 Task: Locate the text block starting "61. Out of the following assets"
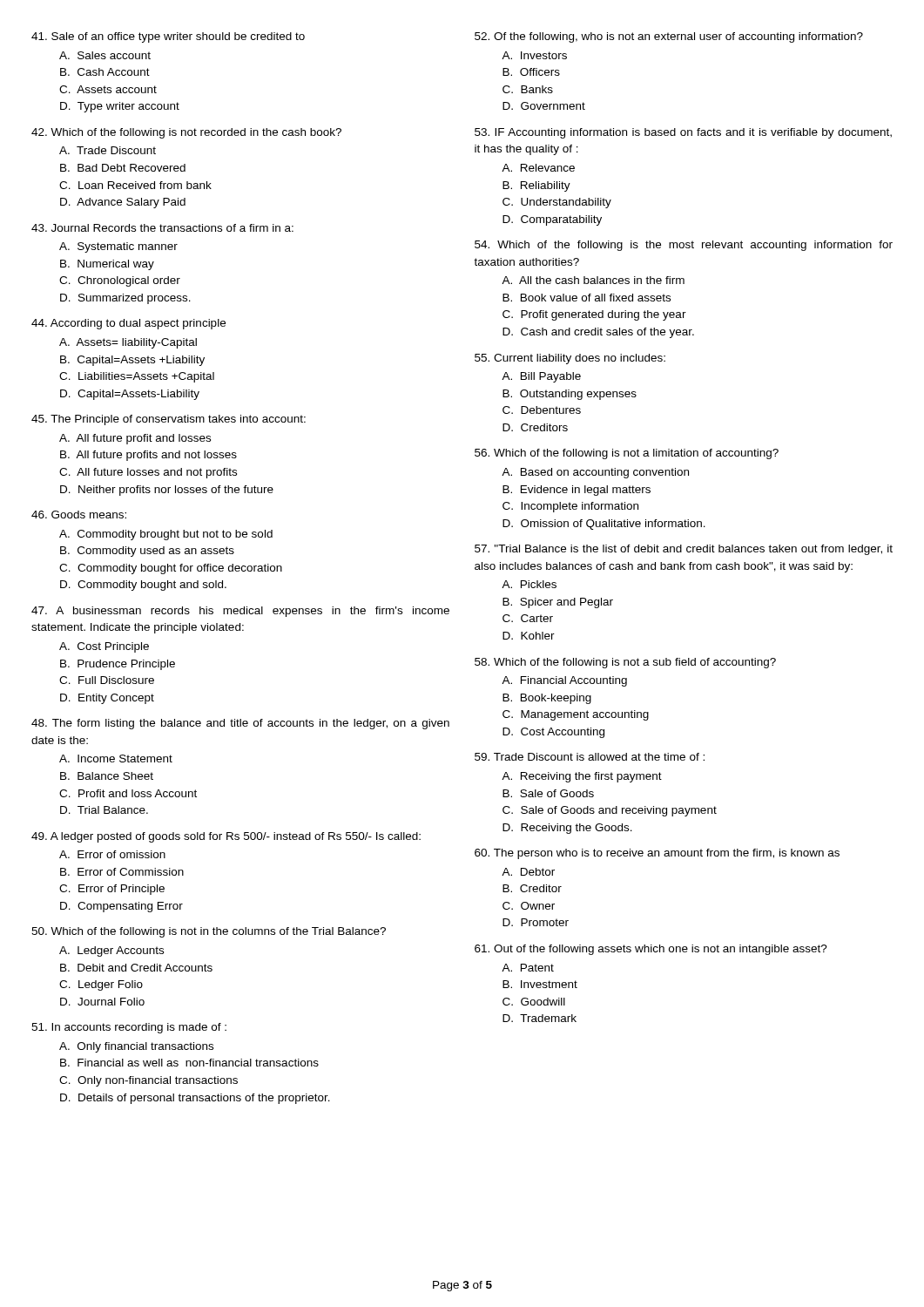click(651, 950)
